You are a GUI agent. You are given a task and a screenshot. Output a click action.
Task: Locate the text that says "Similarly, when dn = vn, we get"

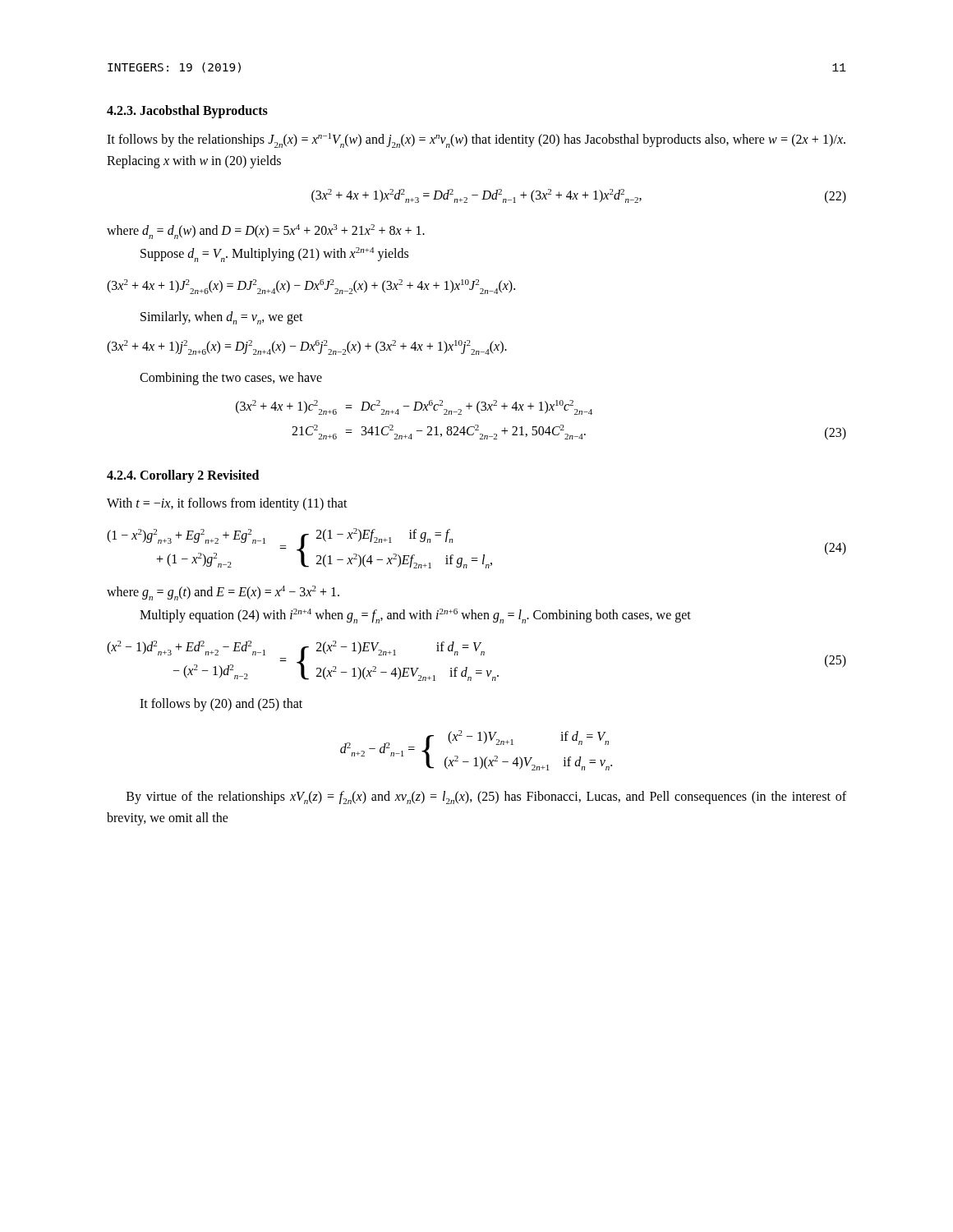coord(222,318)
